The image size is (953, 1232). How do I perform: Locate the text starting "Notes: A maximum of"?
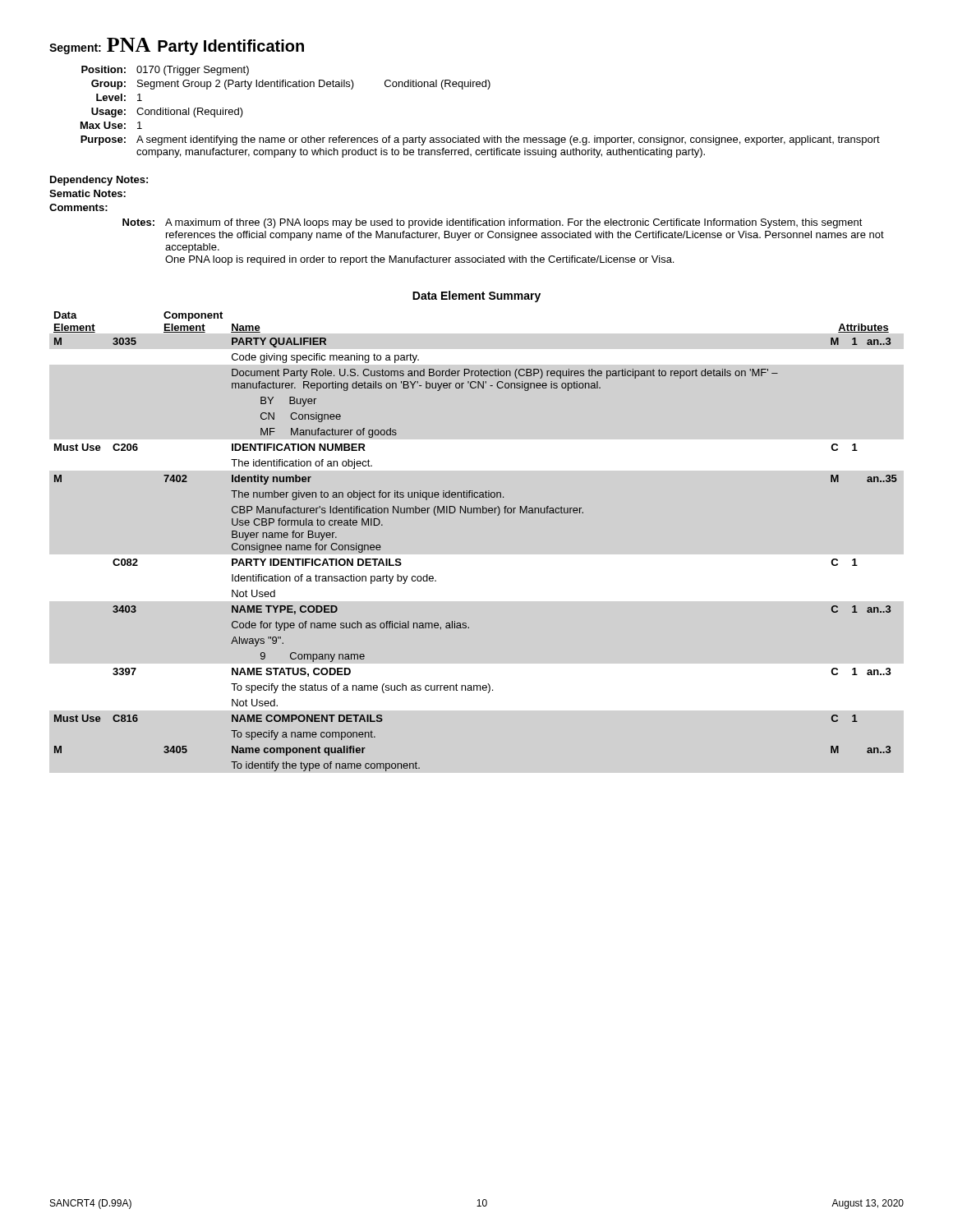pos(476,241)
